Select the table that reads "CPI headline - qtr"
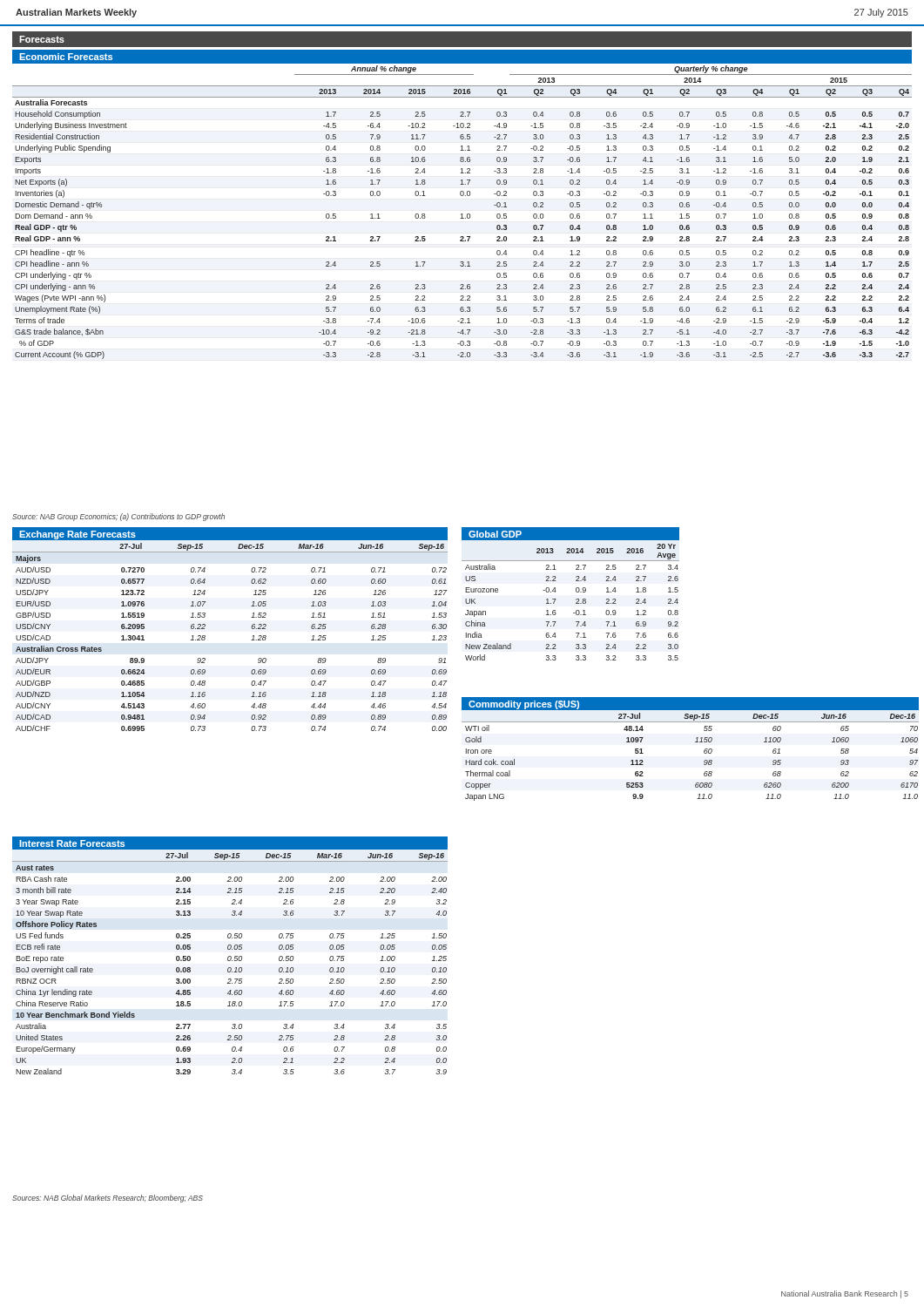Viewport: 924px width, 1307px height. click(462, 212)
